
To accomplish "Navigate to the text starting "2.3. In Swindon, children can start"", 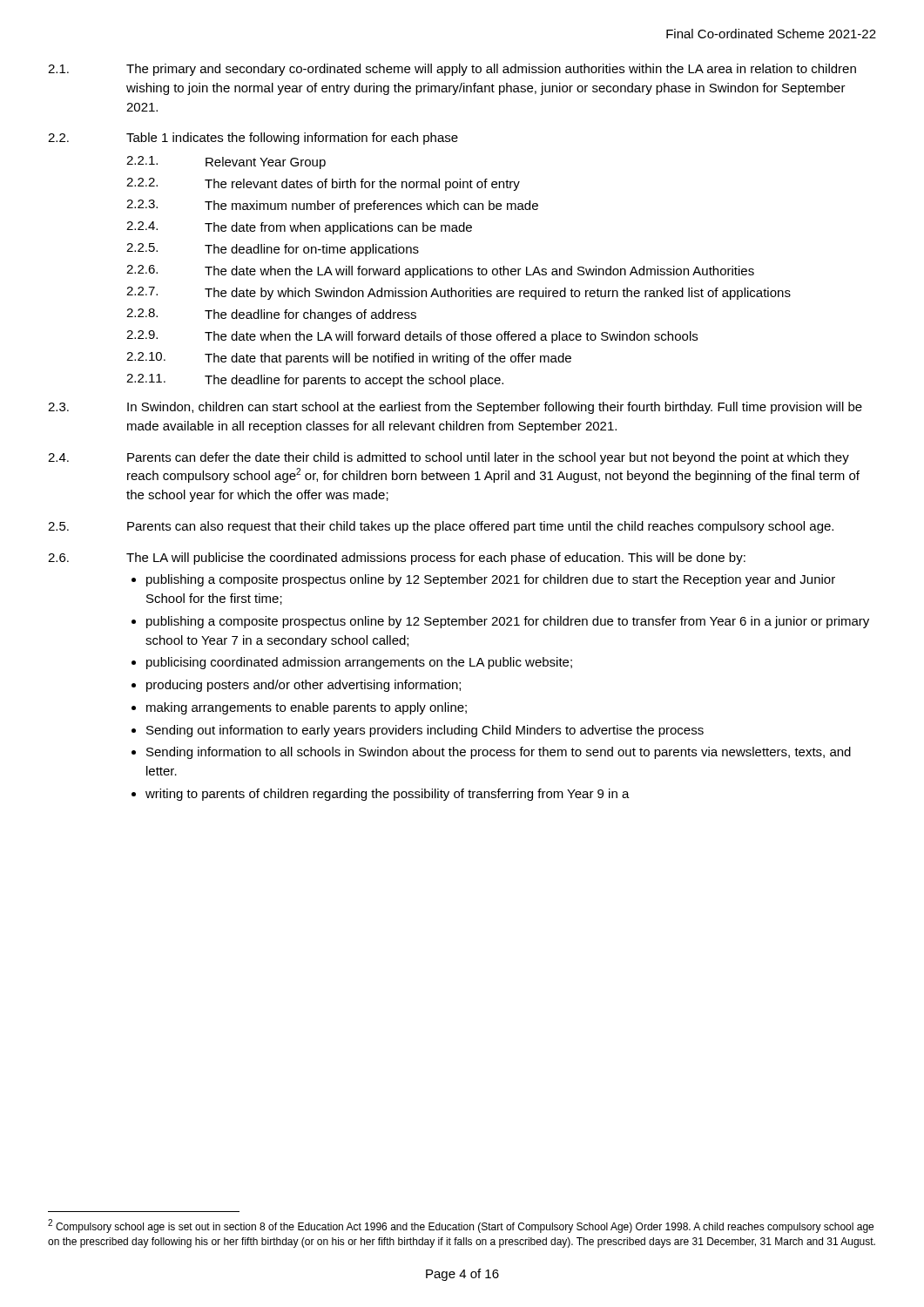I will pyautogui.click(x=462, y=416).
